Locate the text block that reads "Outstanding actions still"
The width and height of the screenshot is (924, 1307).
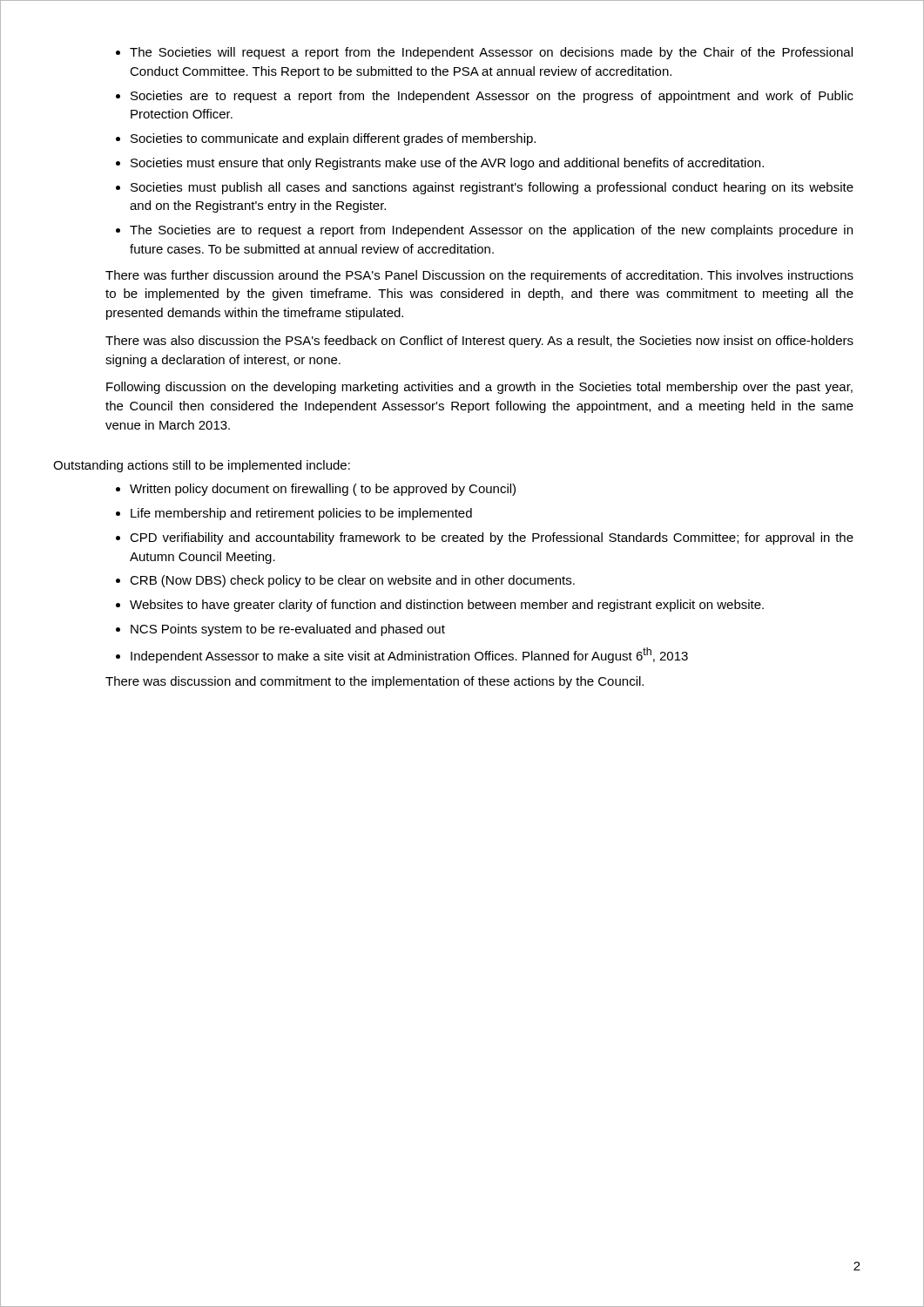tap(202, 464)
